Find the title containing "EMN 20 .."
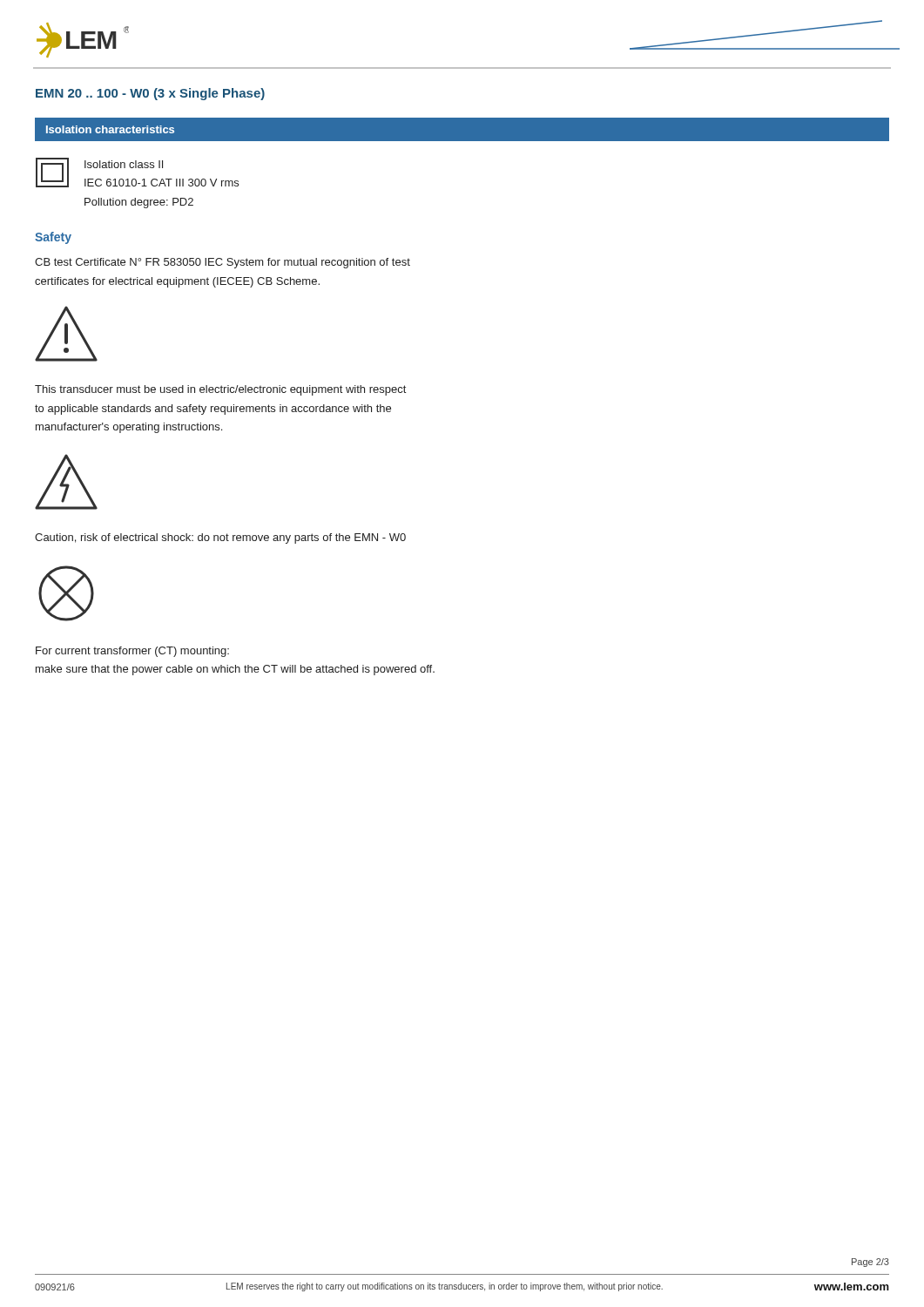924x1307 pixels. coord(150,93)
